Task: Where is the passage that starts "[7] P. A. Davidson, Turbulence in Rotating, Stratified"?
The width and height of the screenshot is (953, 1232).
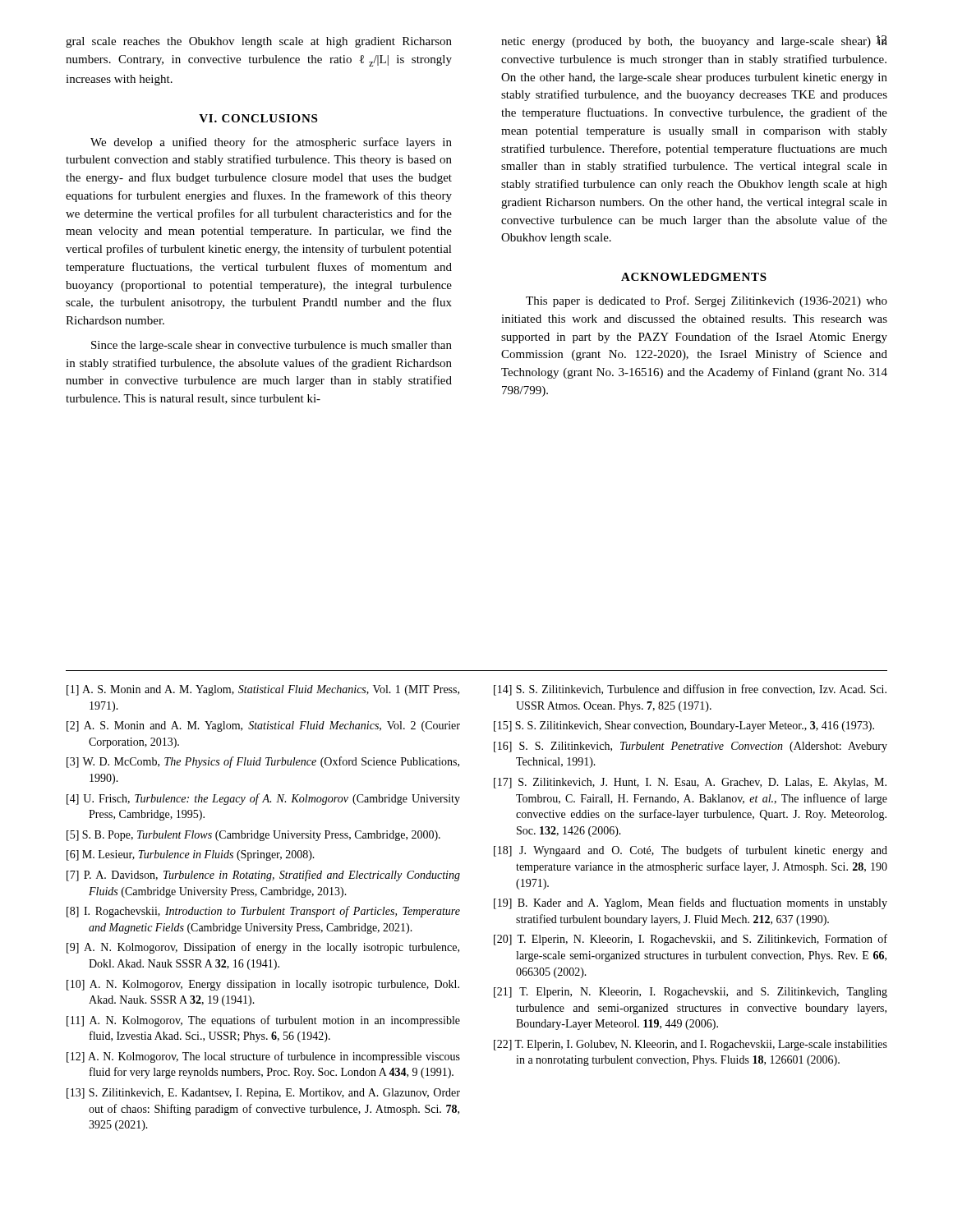Action: pyautogui.click(x=263, y=883)
